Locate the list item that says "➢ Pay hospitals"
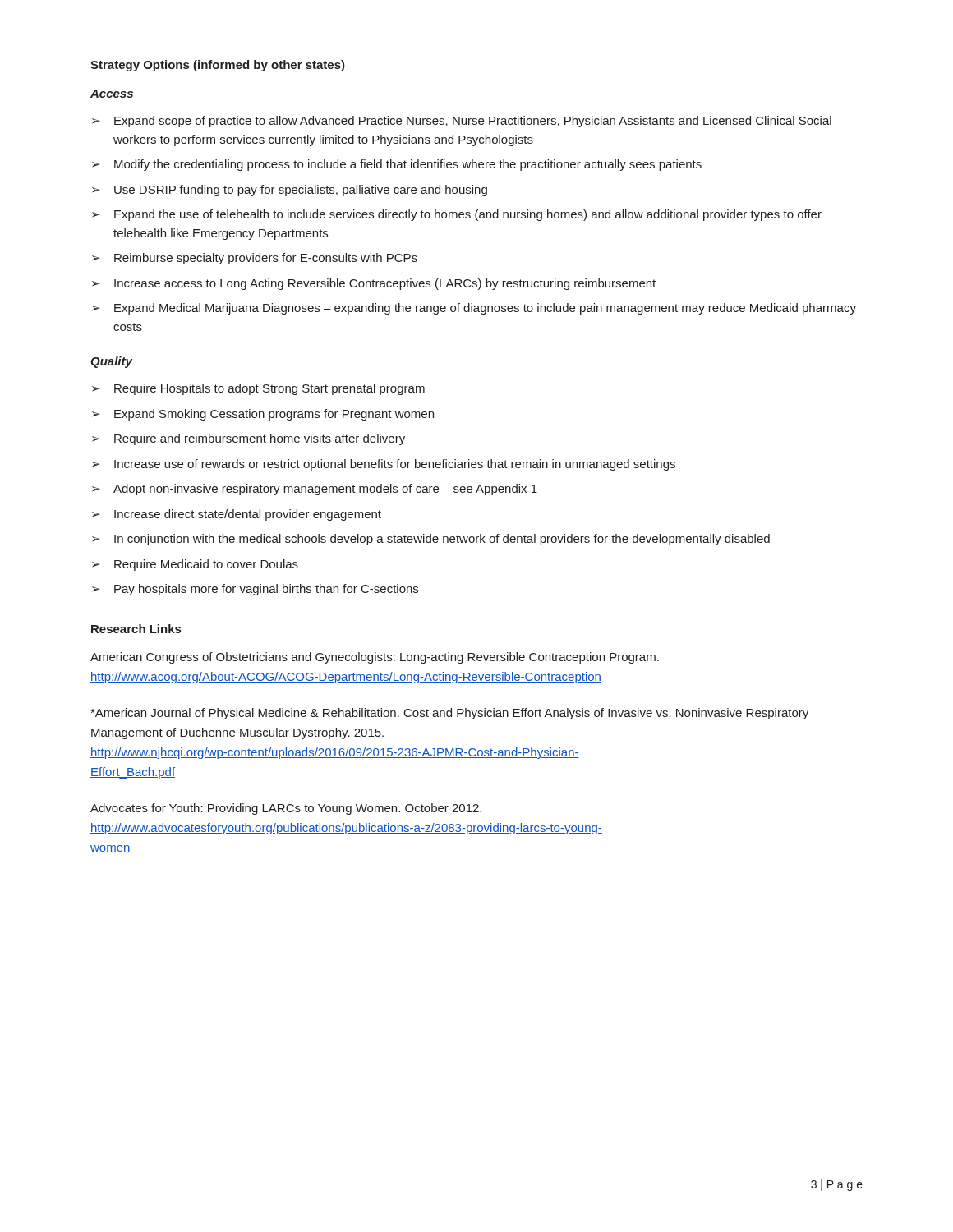Image resolution: width=953 pixels, height=1232 pixels. click(x=255, y=590)
